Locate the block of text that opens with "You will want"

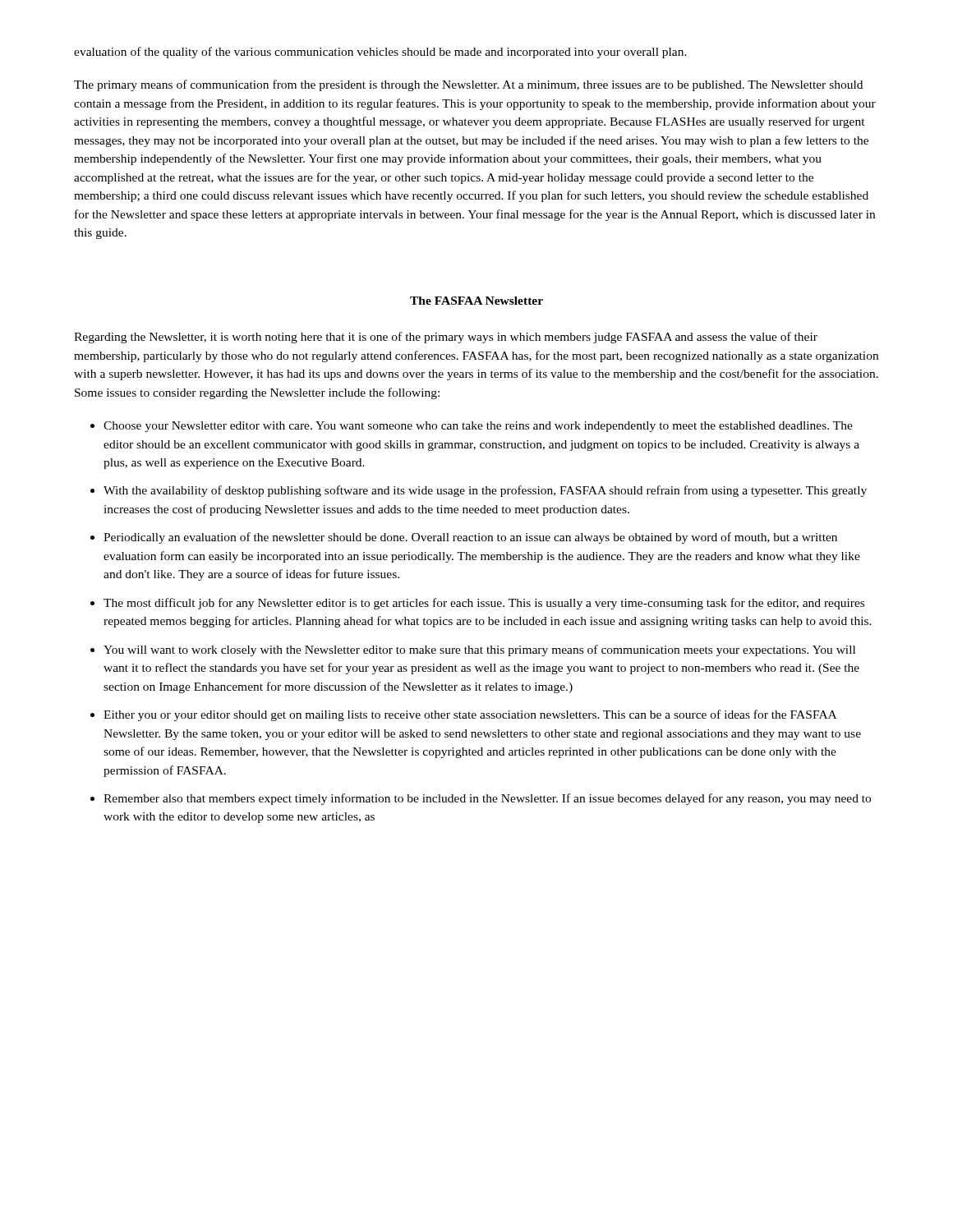tap(482, 667)
